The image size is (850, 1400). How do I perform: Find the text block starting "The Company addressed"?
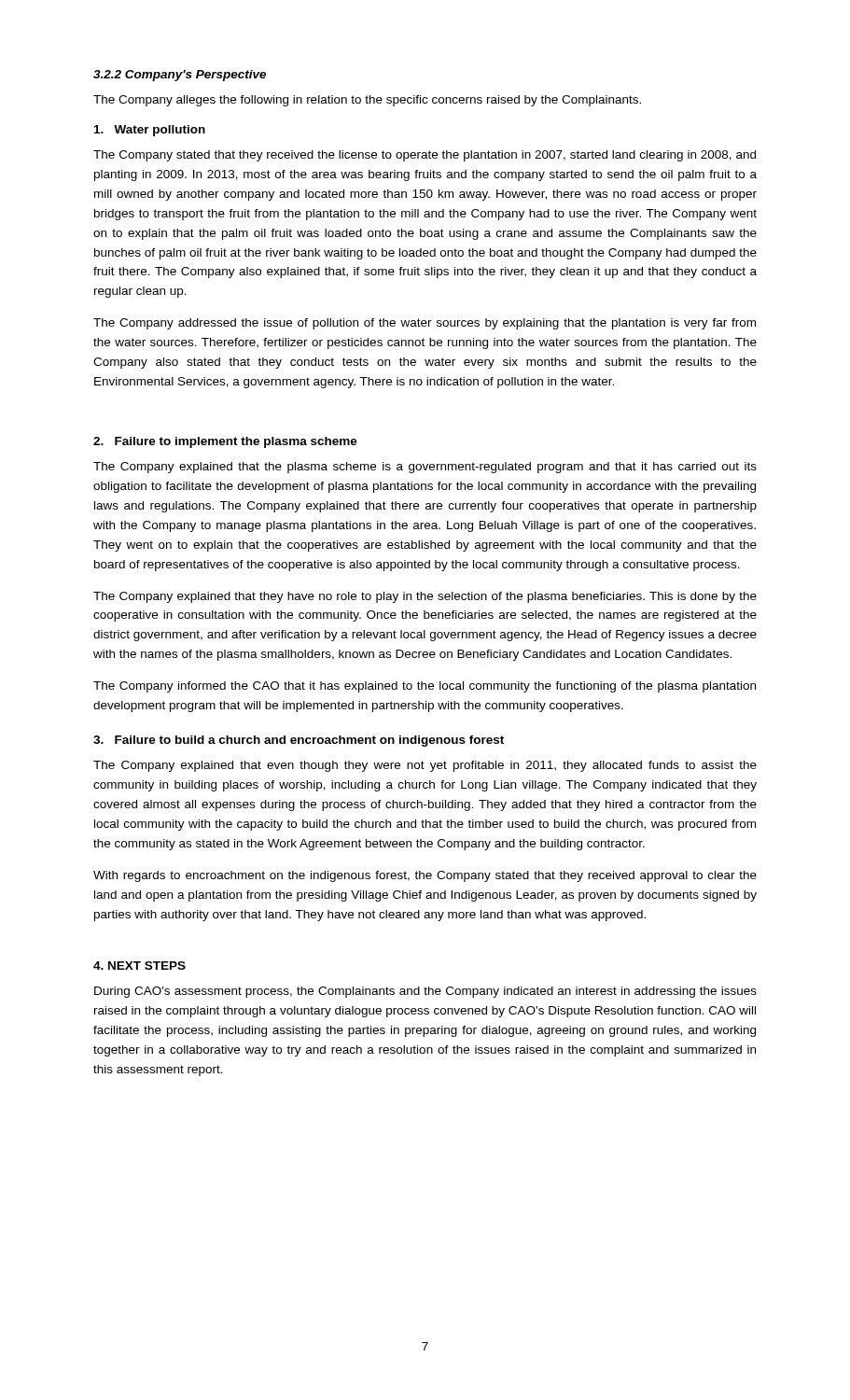pyautogui.click(x=425, y=352)
